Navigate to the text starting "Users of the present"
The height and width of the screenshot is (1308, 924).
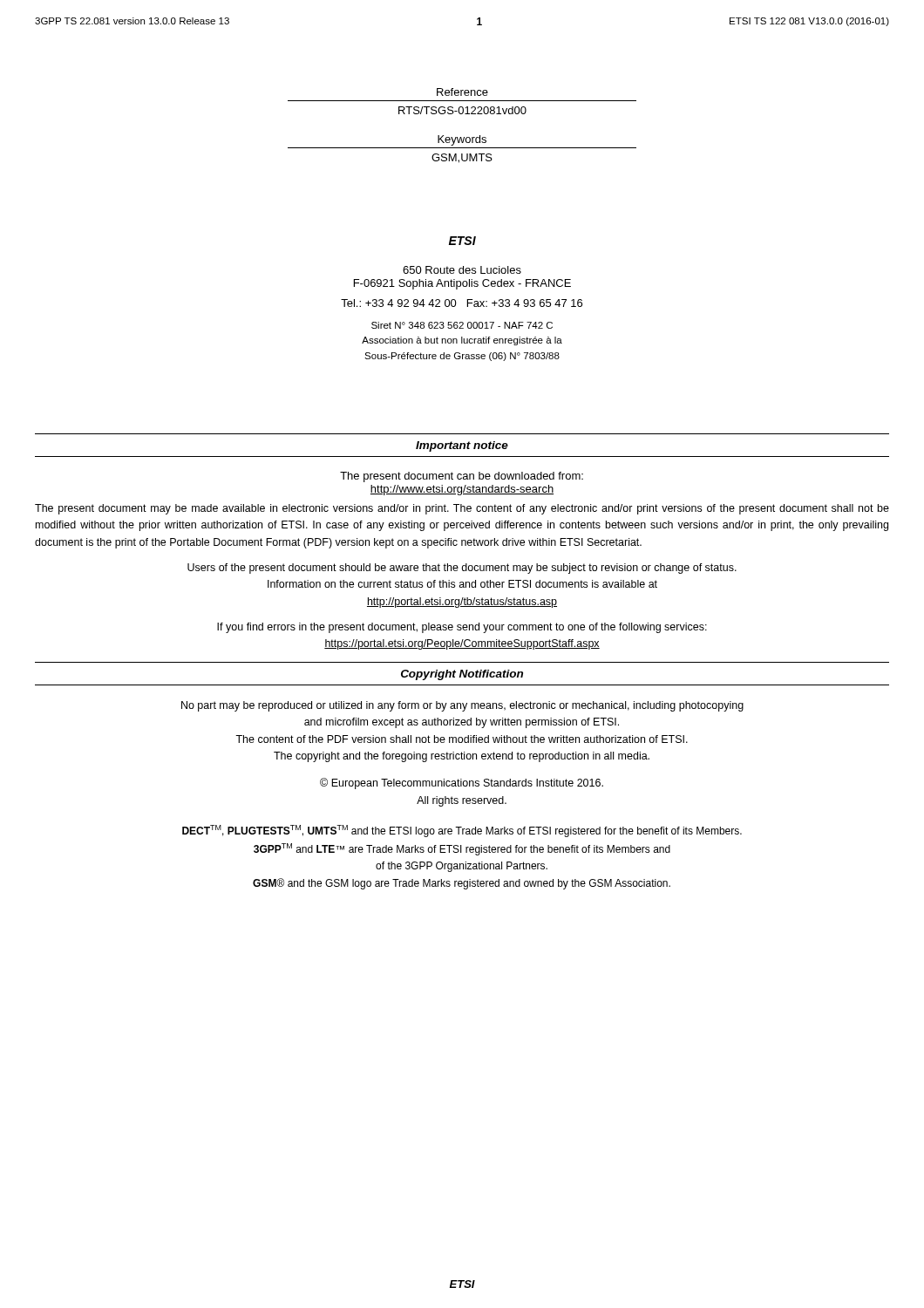point(462,584)
